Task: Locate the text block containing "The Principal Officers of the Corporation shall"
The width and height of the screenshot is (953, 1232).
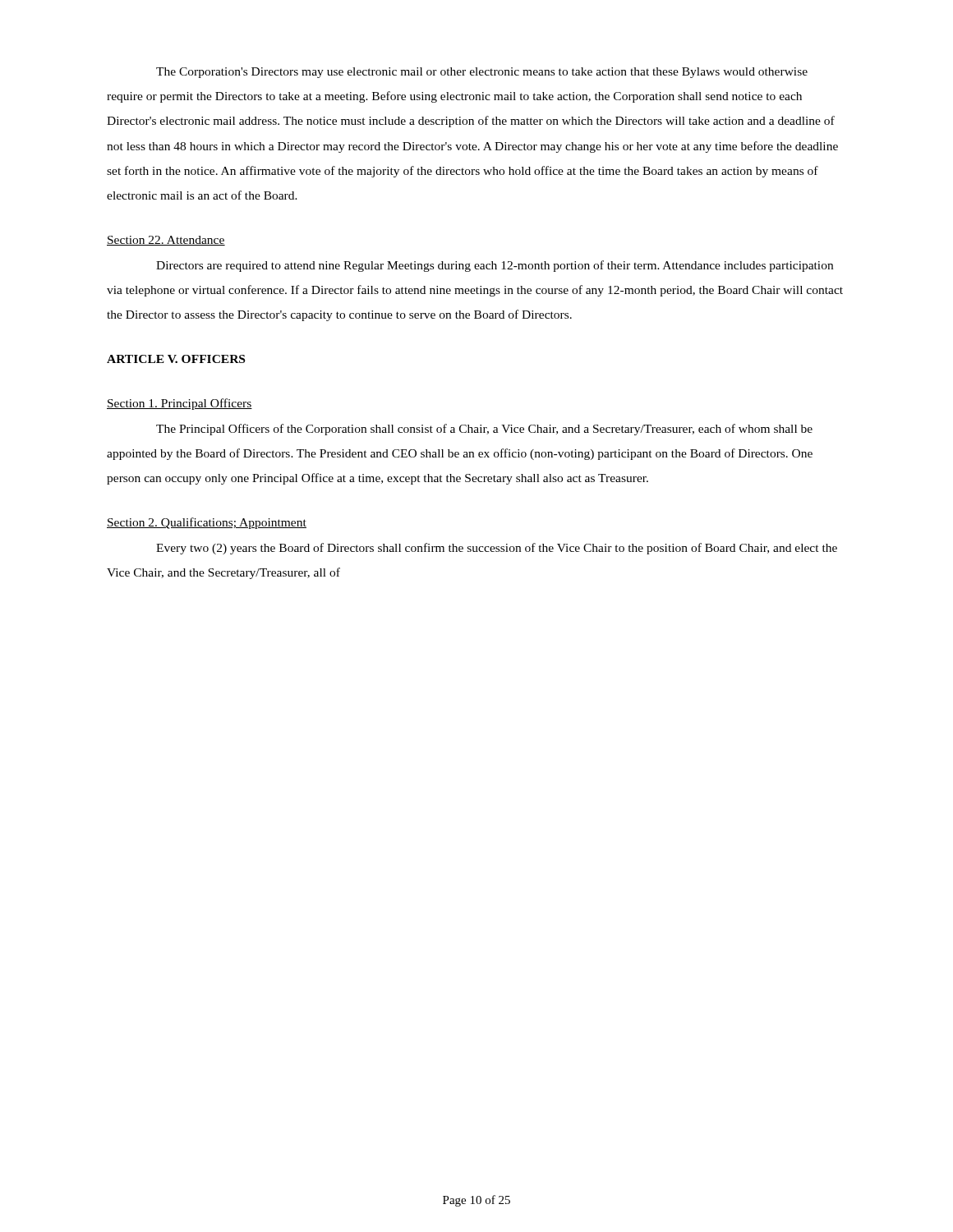Action: (x=476, y=453)
